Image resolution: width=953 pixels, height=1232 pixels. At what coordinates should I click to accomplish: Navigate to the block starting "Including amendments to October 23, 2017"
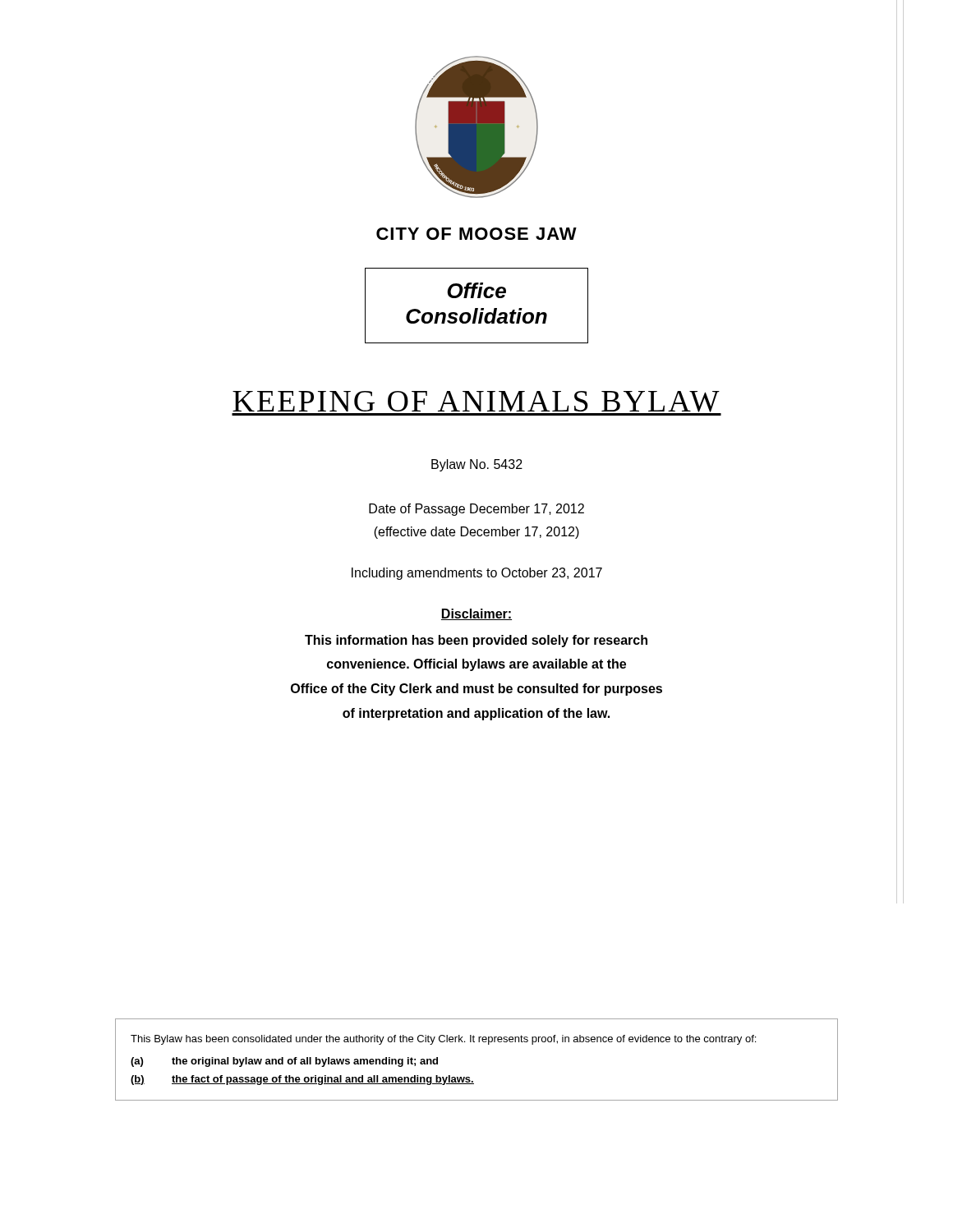(x=476, y=573)
